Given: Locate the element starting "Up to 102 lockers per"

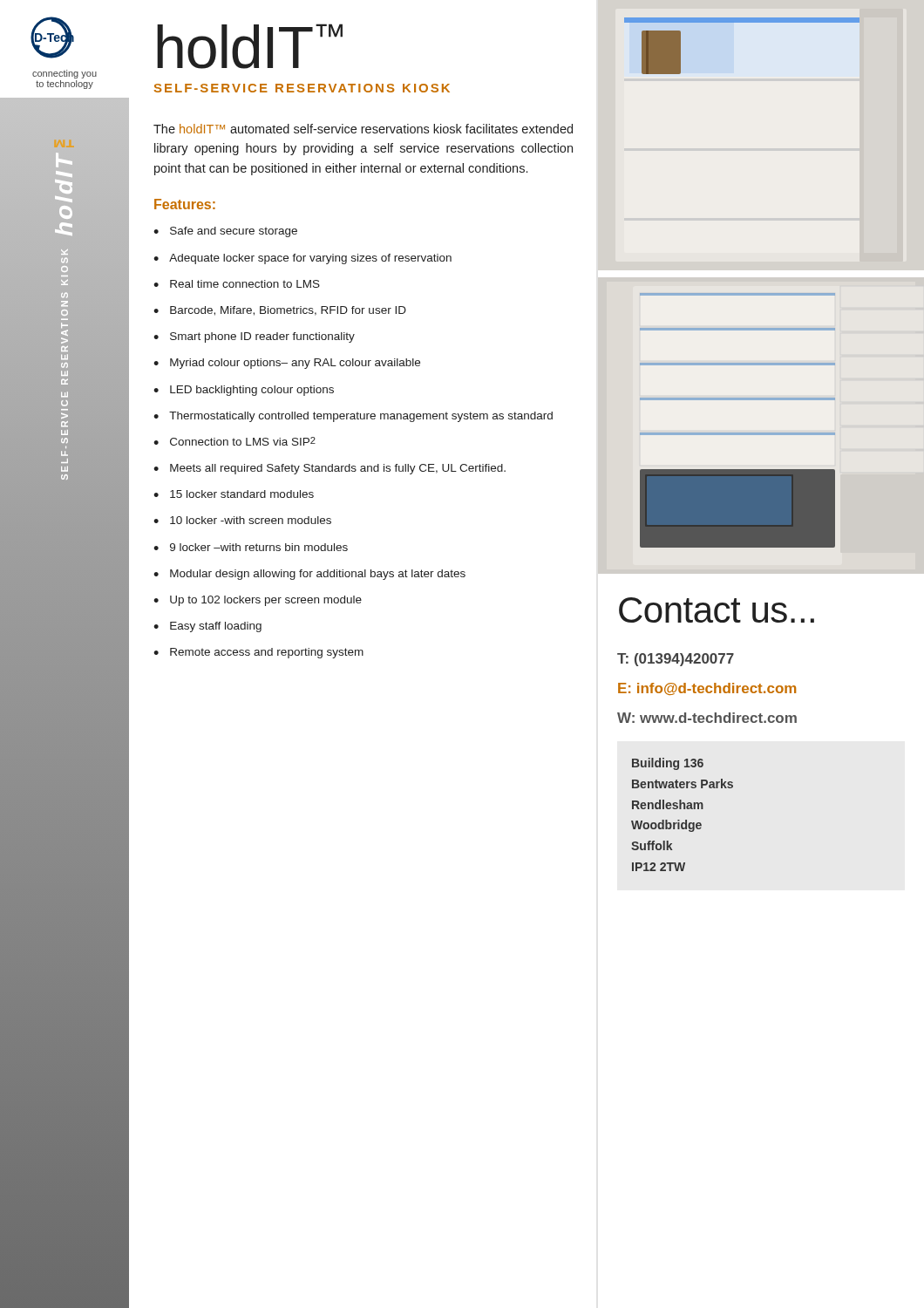Looking at the screenshot, I should point(266,600).
